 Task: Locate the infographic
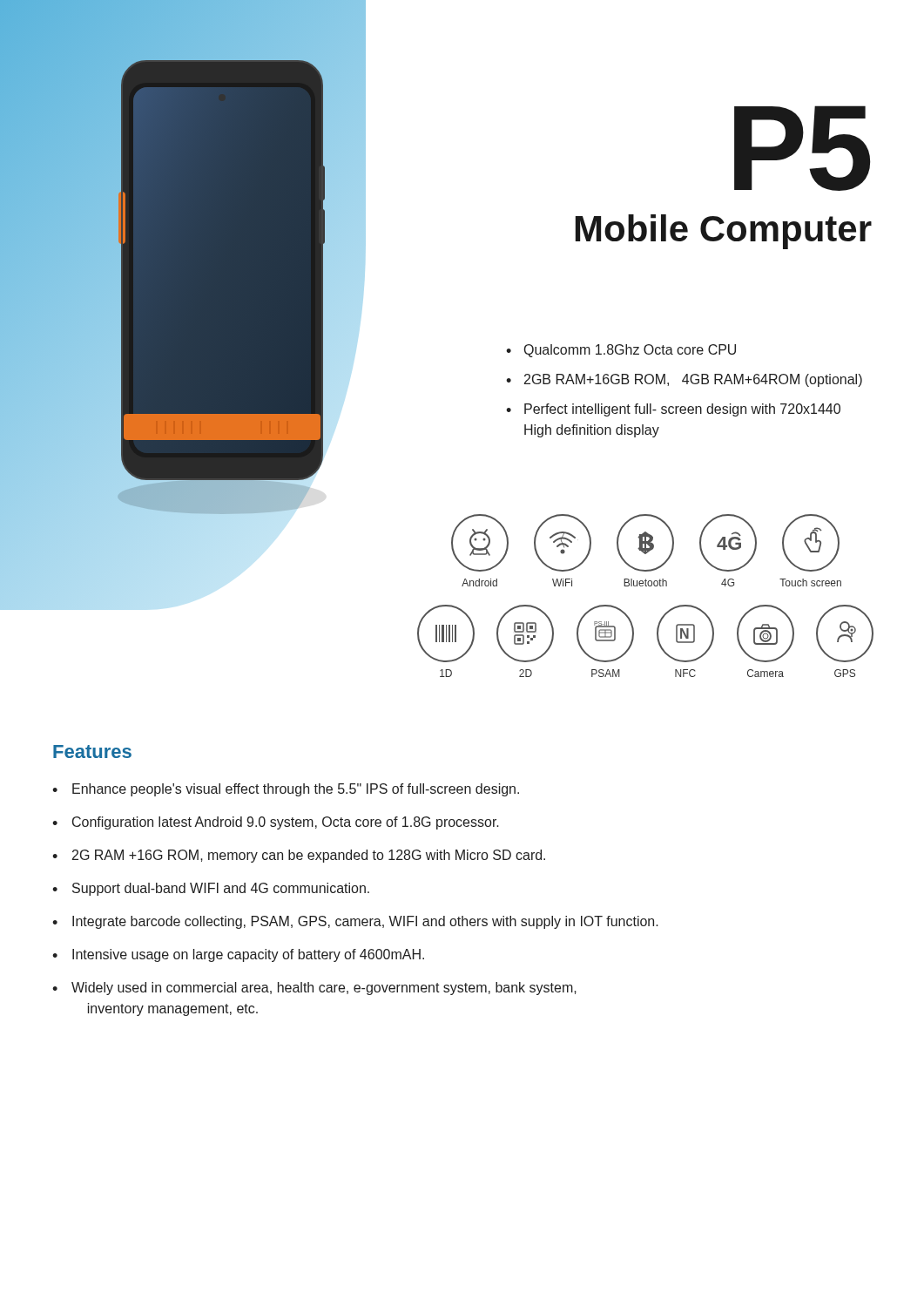645,605
